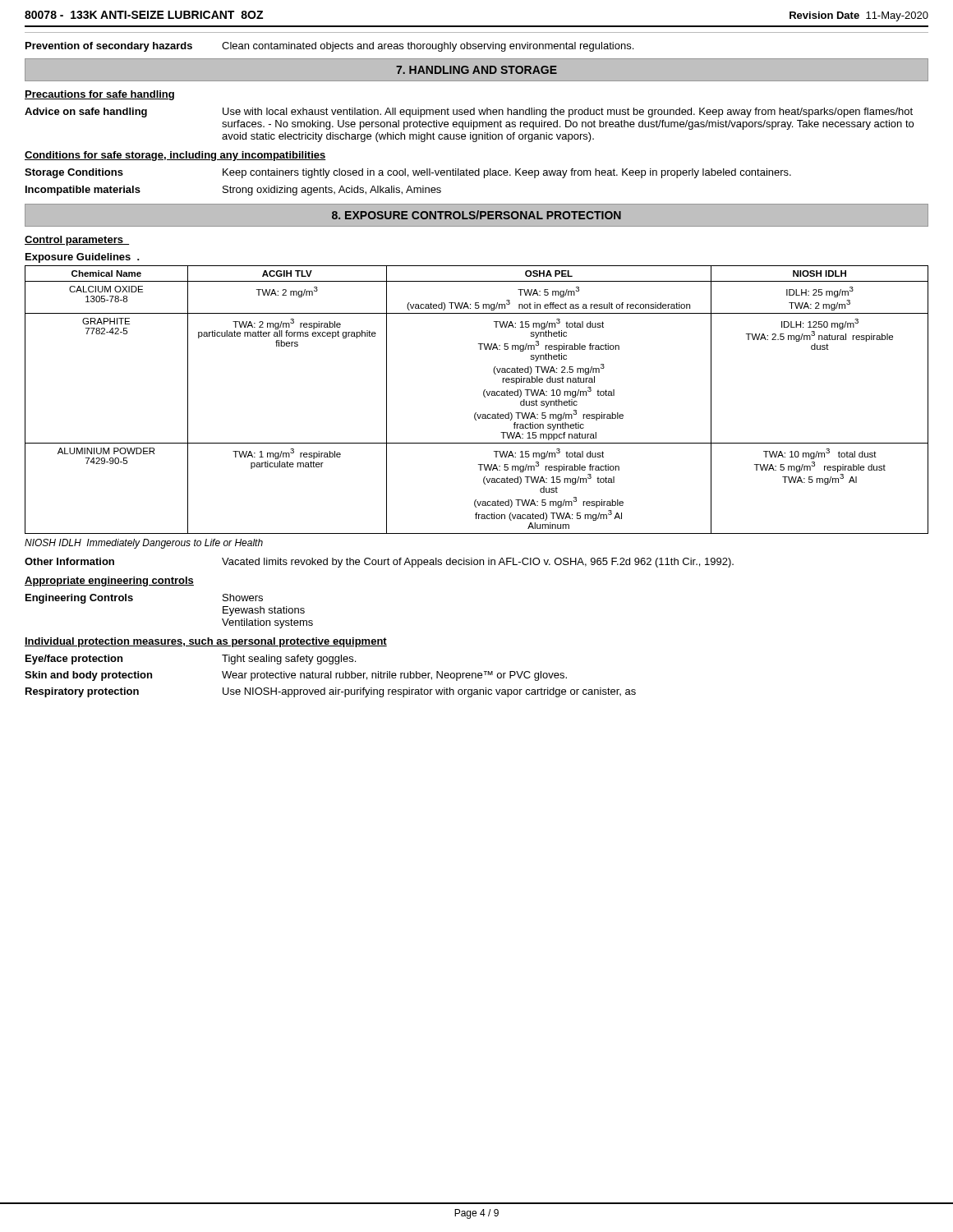Click on the text block containing "Prevention of secondary hazards"
This screenshot has width=953, height=1232.
point(476,46)
